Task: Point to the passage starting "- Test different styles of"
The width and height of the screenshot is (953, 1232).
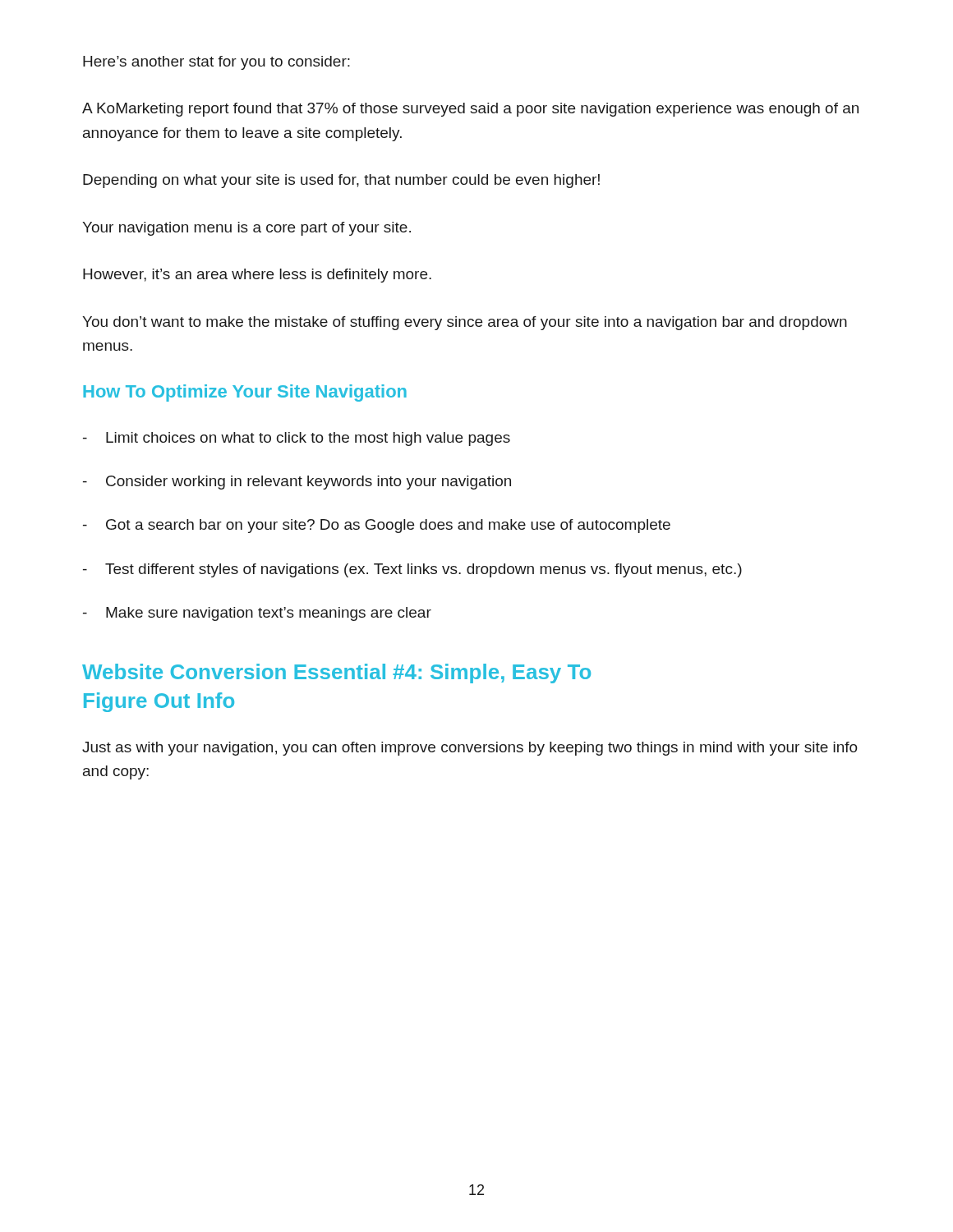Action: click(x=476, y=569)
